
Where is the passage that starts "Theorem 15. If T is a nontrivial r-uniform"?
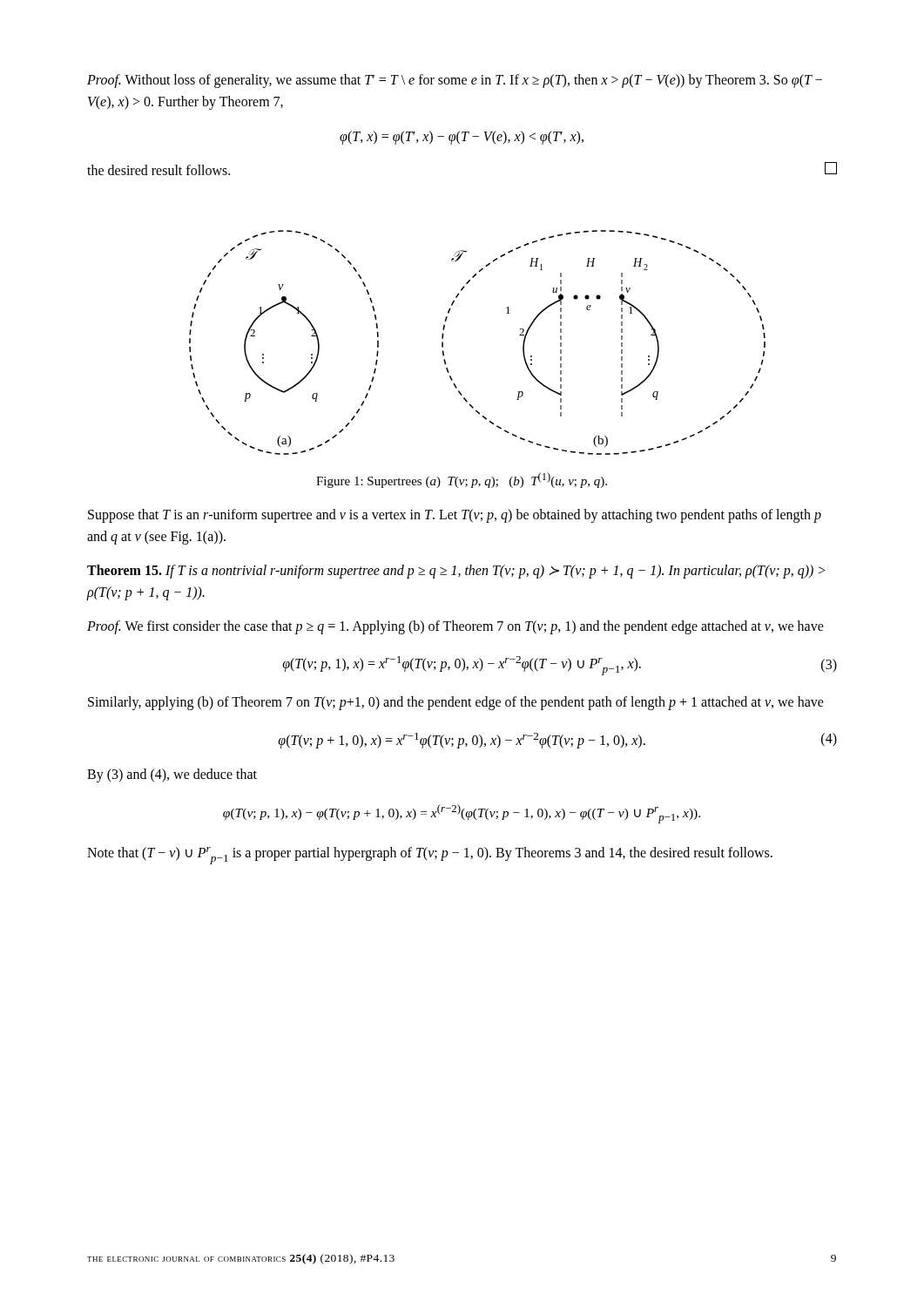click(x=457, y=581)
